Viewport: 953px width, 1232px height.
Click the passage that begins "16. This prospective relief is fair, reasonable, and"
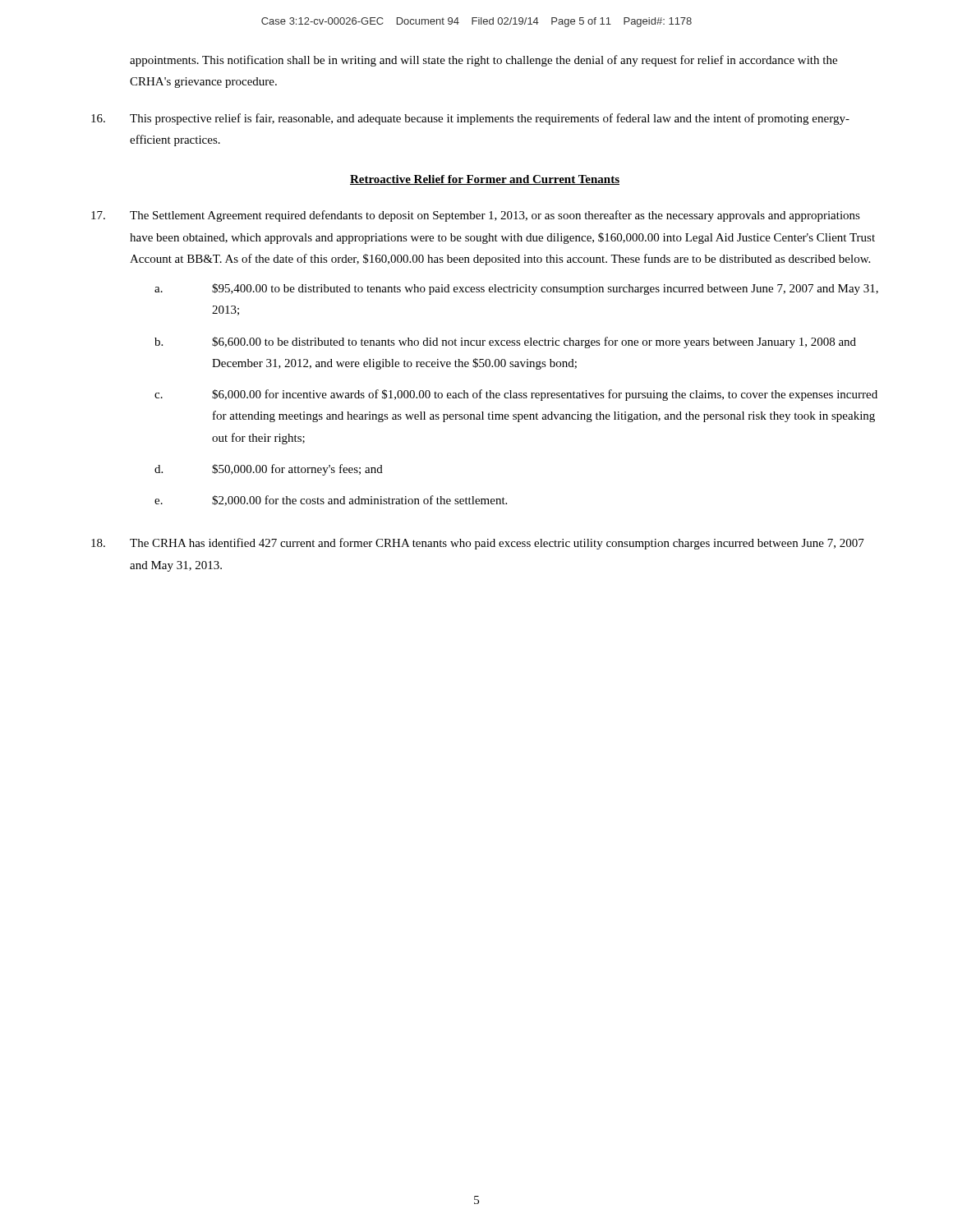point(485,129)
